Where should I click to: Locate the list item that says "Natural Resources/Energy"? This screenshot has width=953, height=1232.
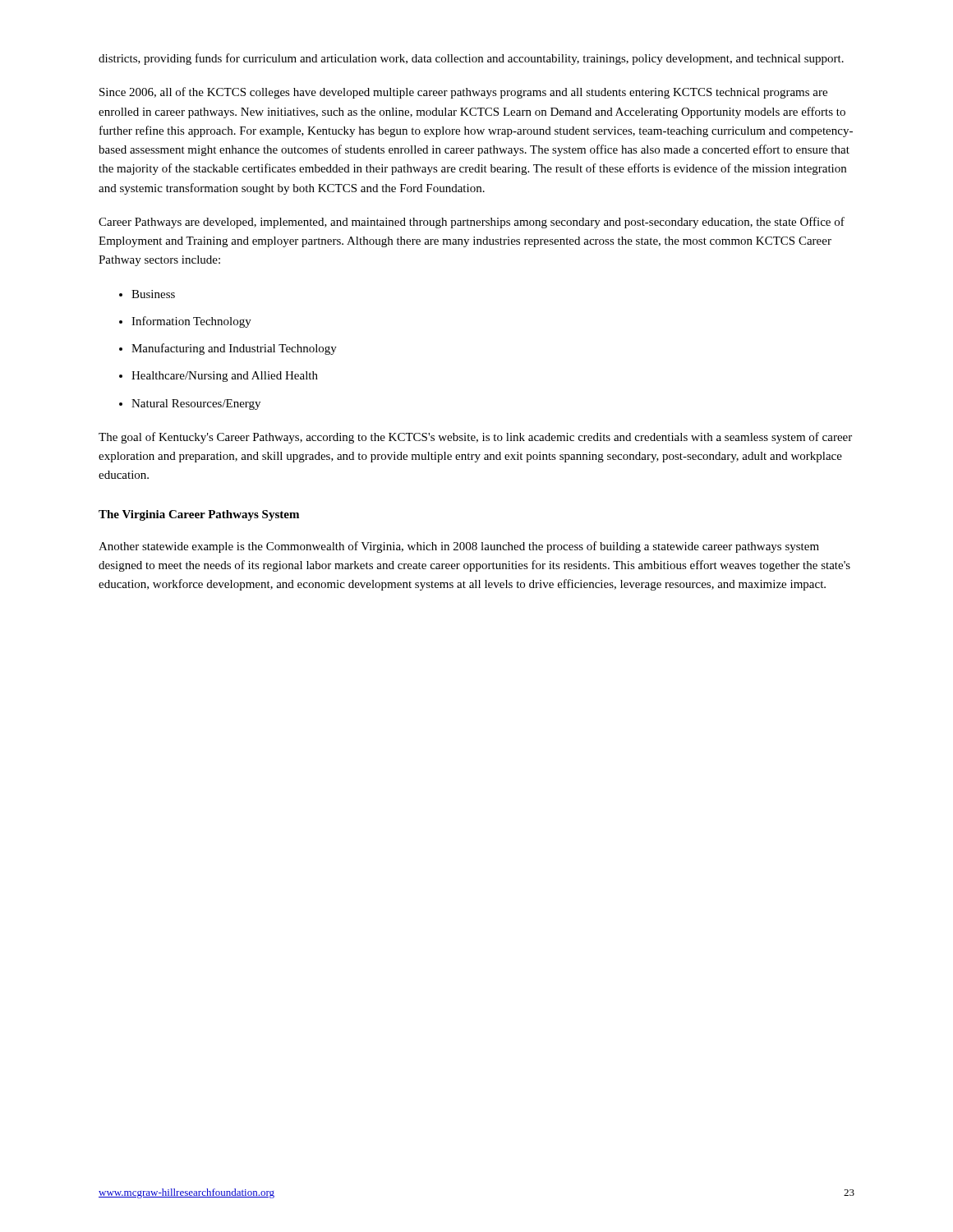(196, 403)
